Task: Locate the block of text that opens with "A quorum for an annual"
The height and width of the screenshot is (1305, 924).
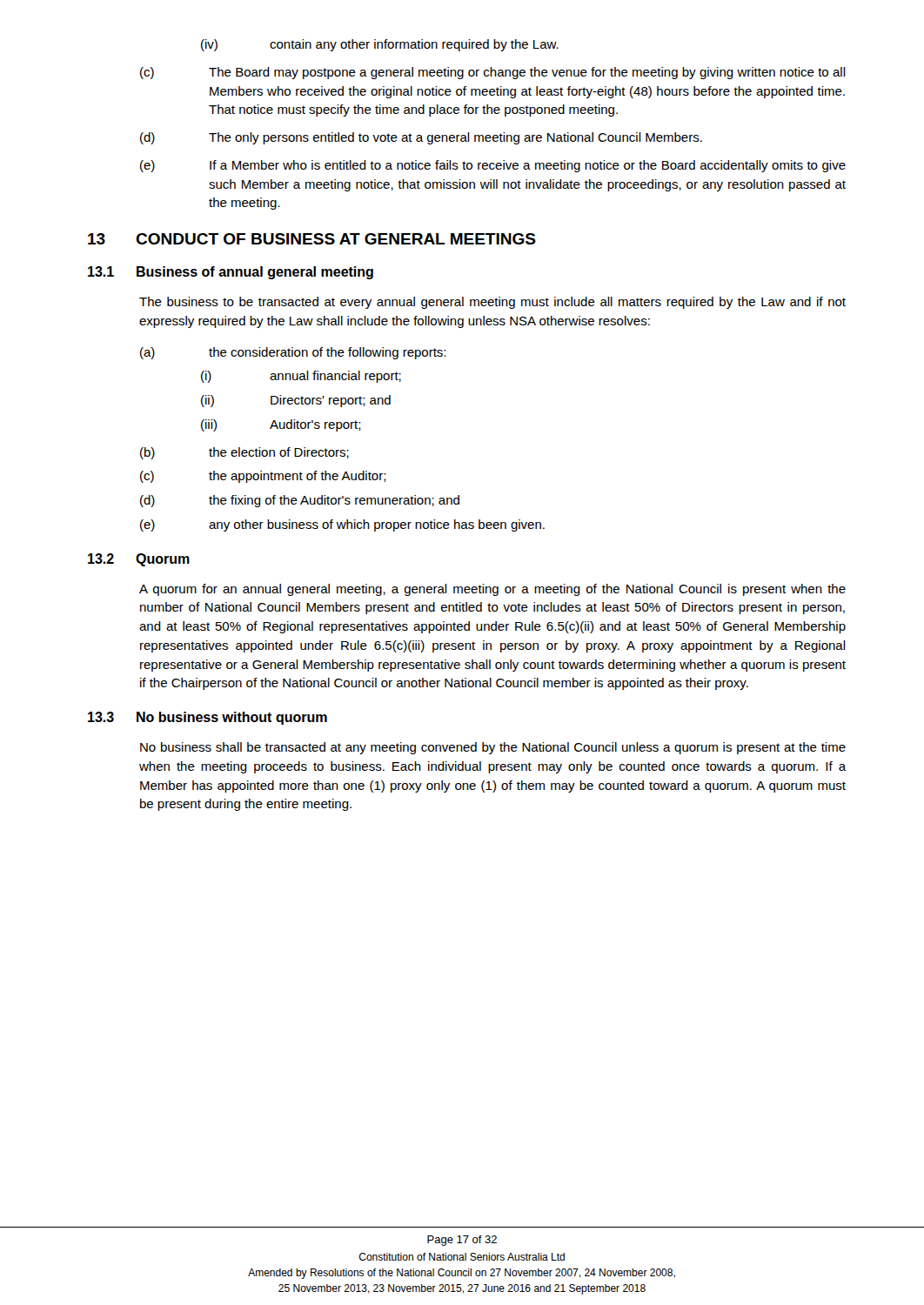Action: tap(492, 635)
